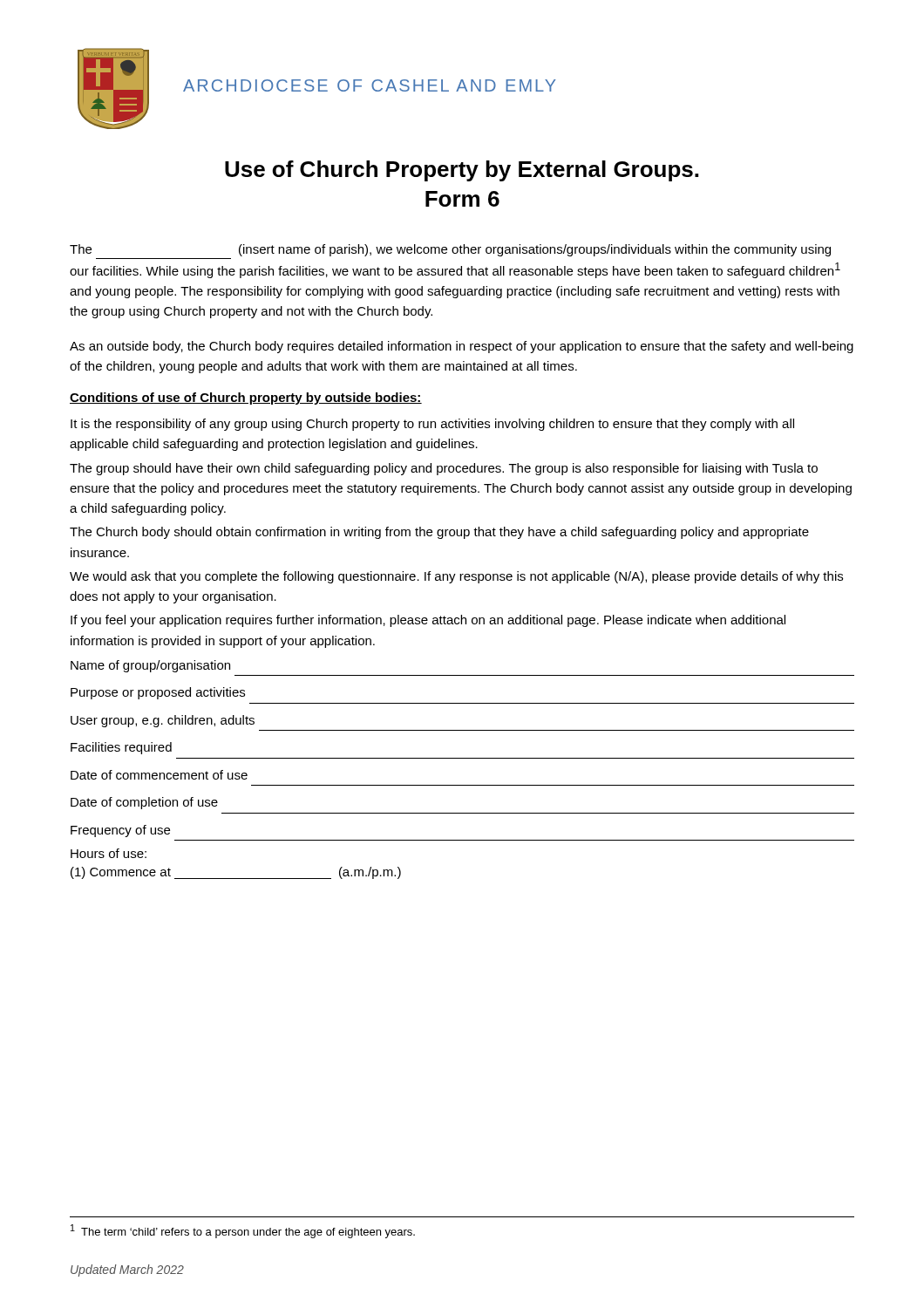
Task: Locate the text starting "Hours of use:"
Action: (x=109, y=854)
